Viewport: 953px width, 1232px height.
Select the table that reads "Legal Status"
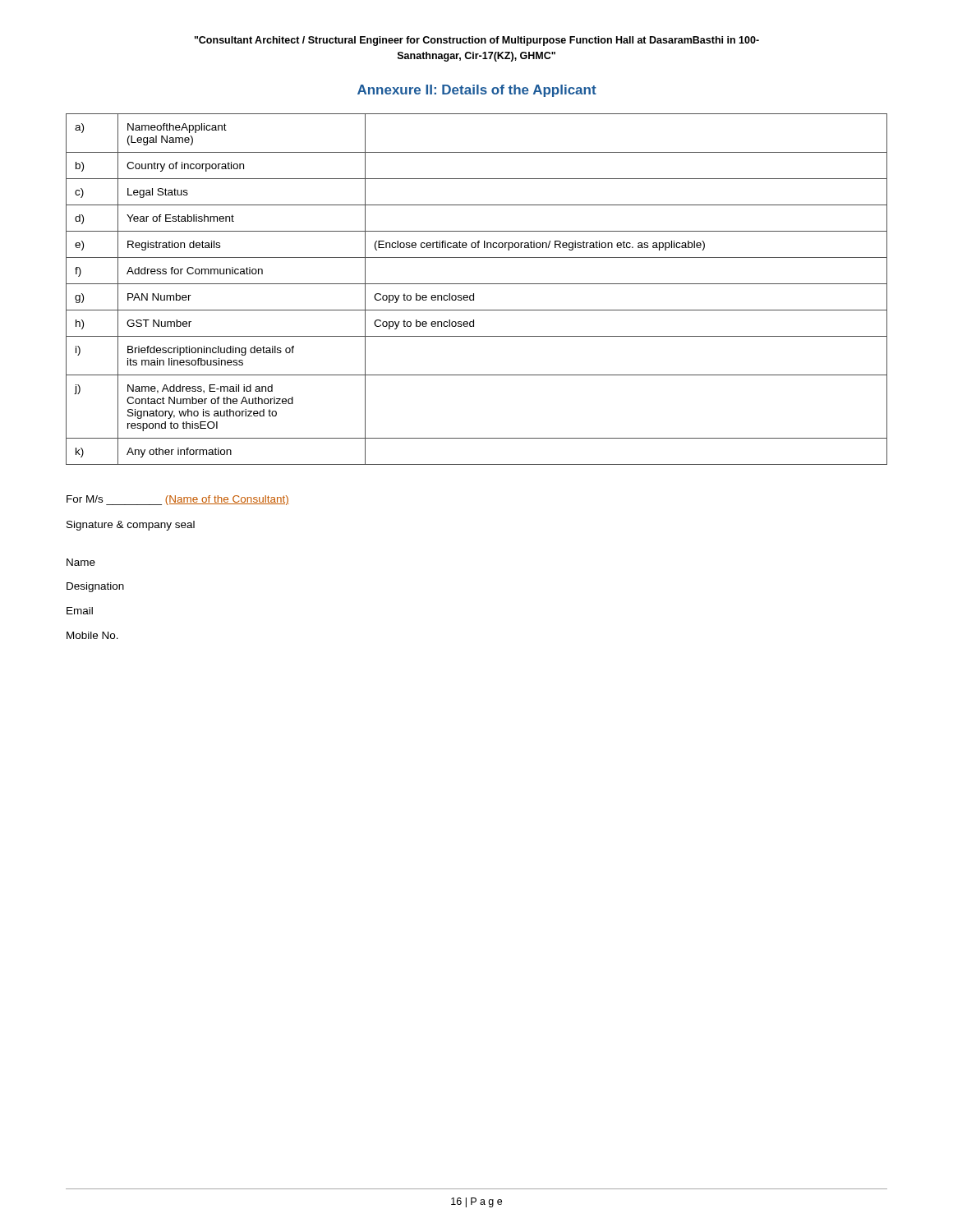click(476, 289)
